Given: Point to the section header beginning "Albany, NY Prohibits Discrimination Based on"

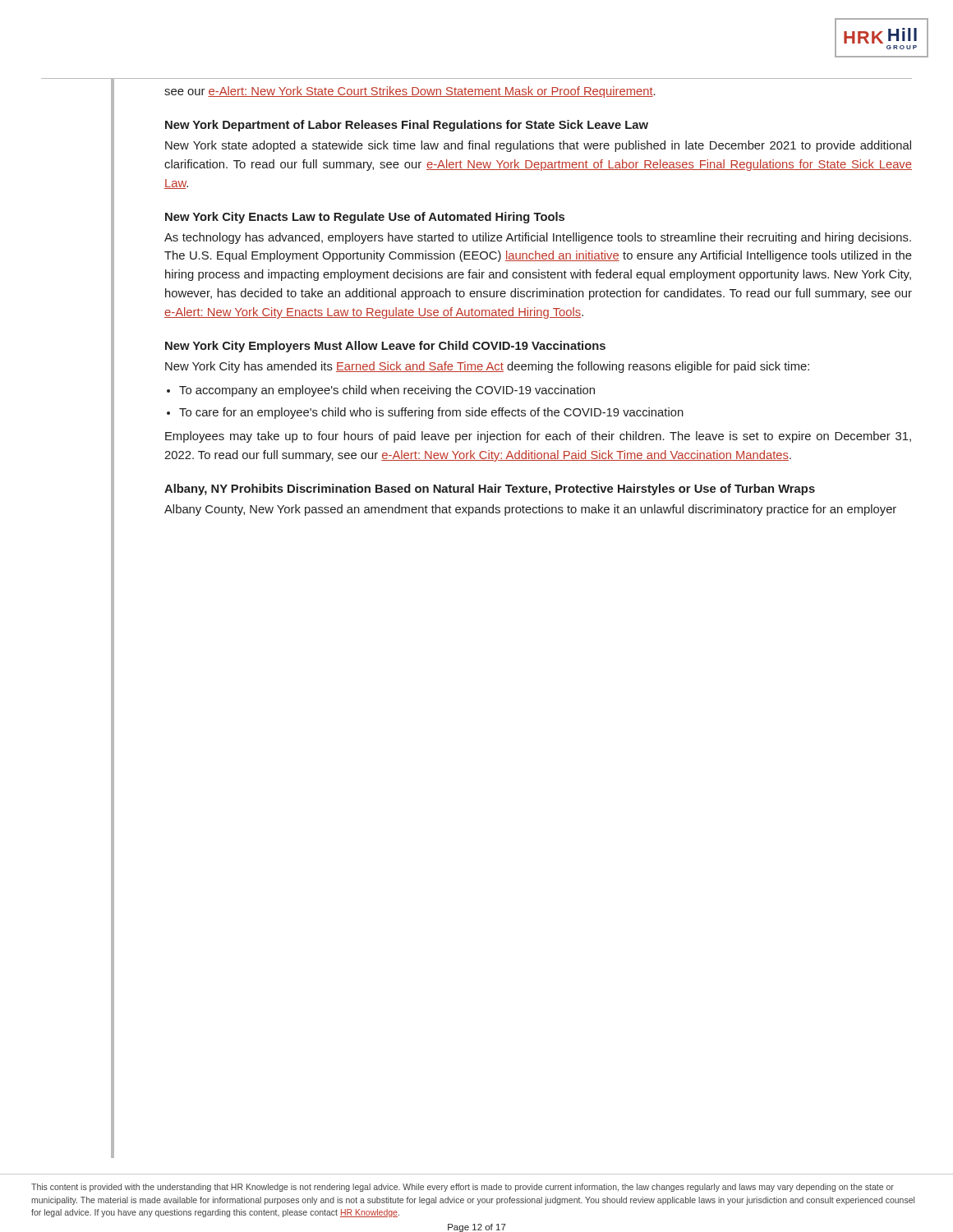Looking at the screenshot, I should coord(490,488).
